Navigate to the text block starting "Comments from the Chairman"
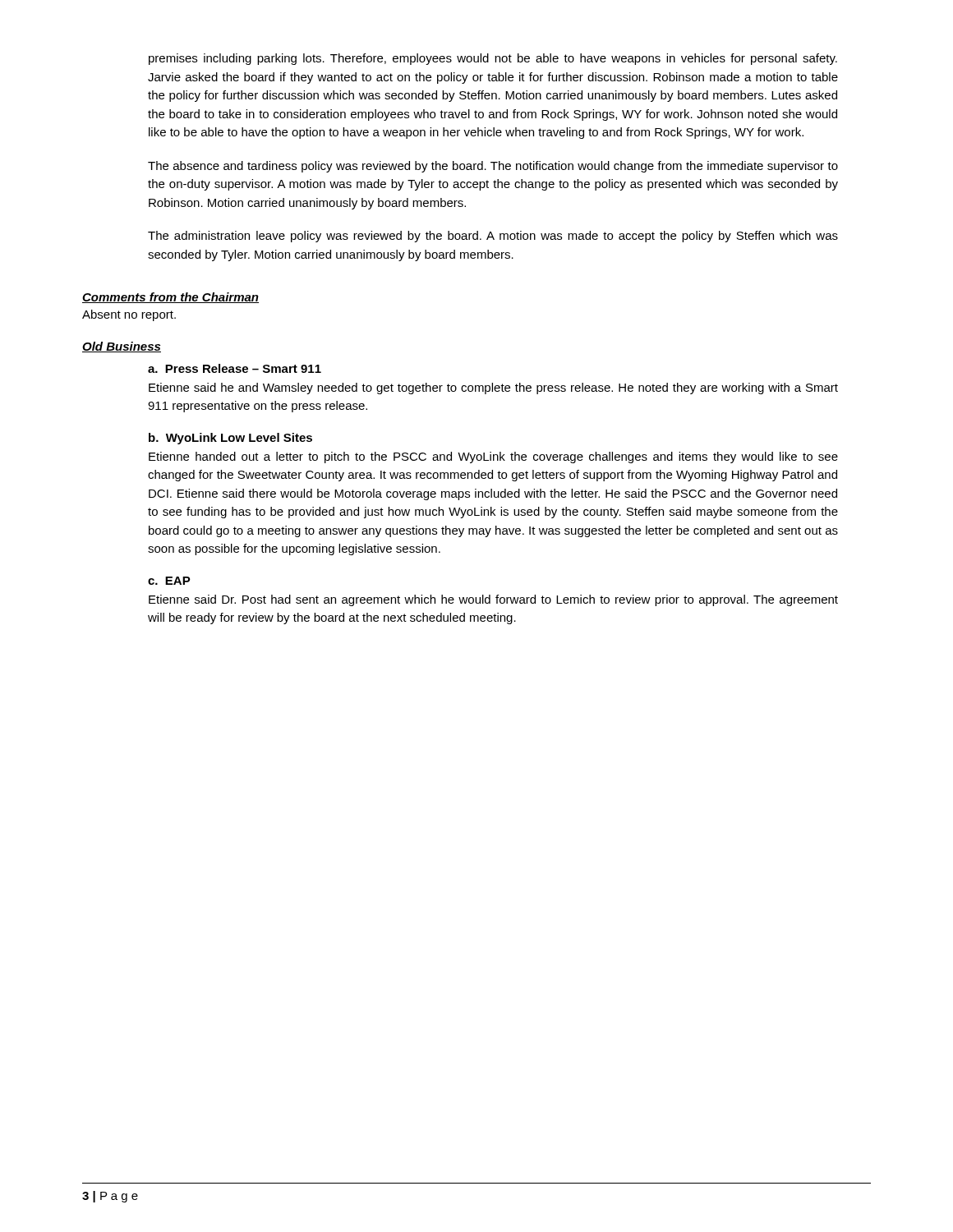The width and height of the screenshot is (953, 1232). (x=170, y=297)
